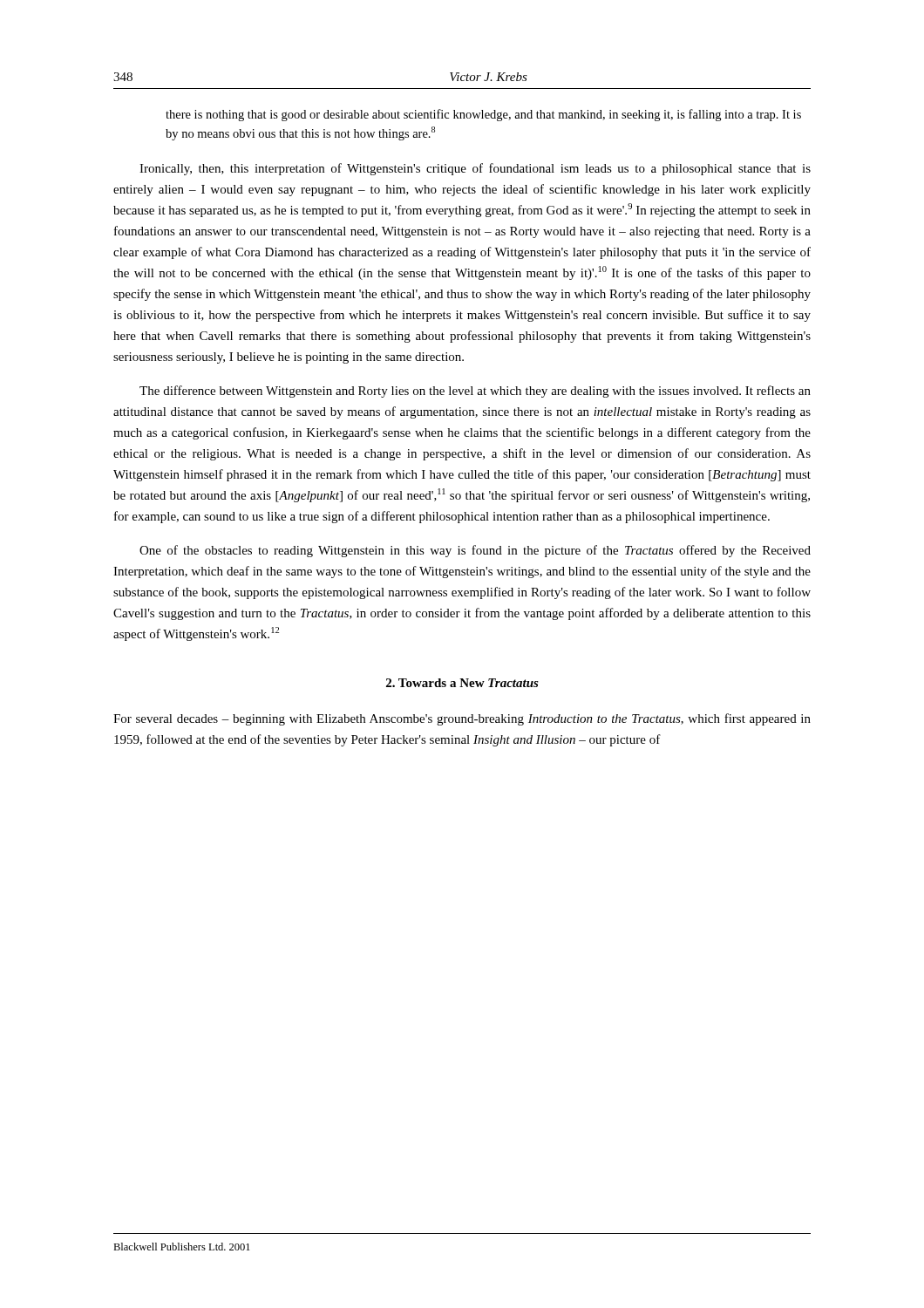Click on the text block that reads "For several decades – beginning"

[x=462, y=729]
